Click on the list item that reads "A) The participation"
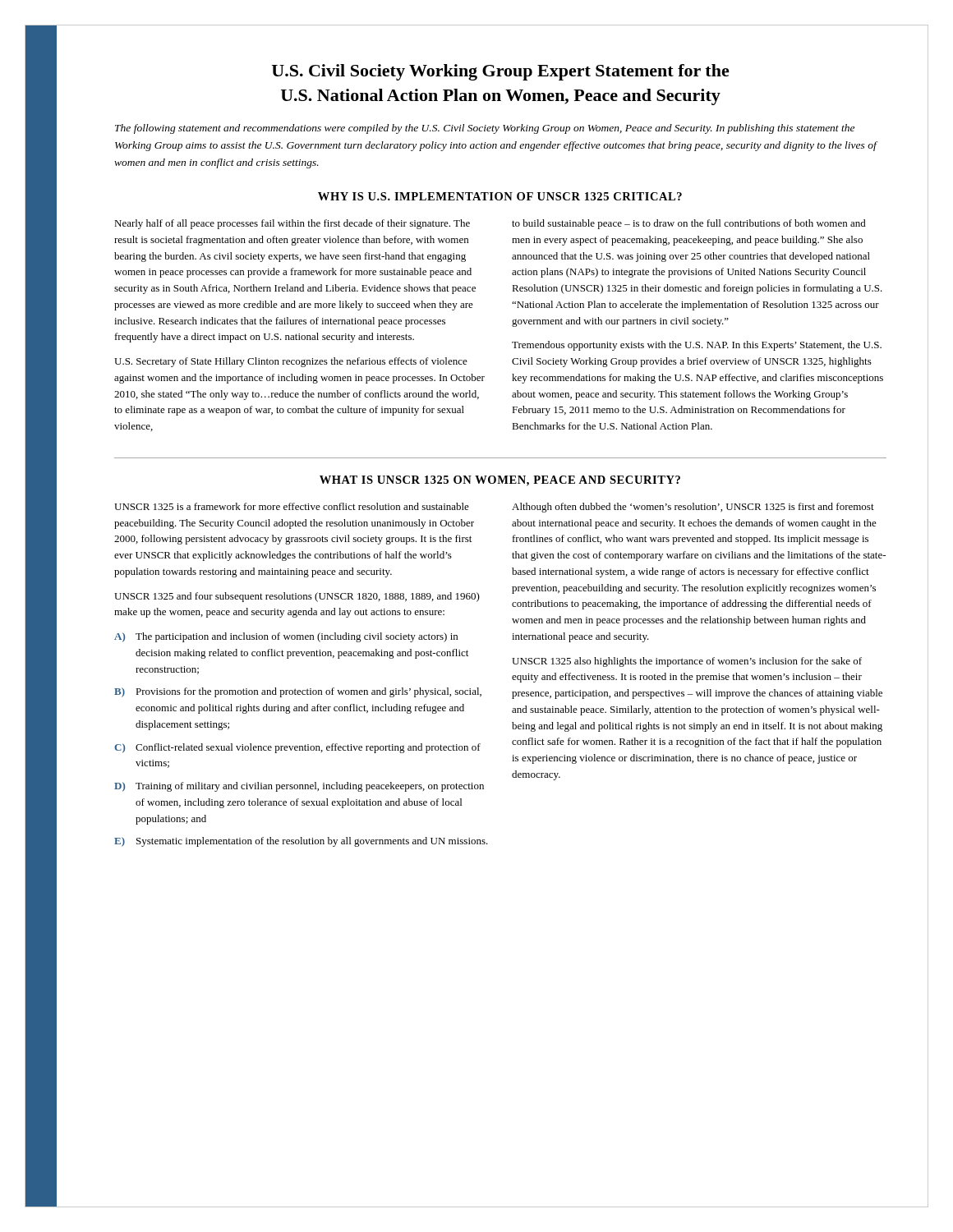 click(301, 653)
